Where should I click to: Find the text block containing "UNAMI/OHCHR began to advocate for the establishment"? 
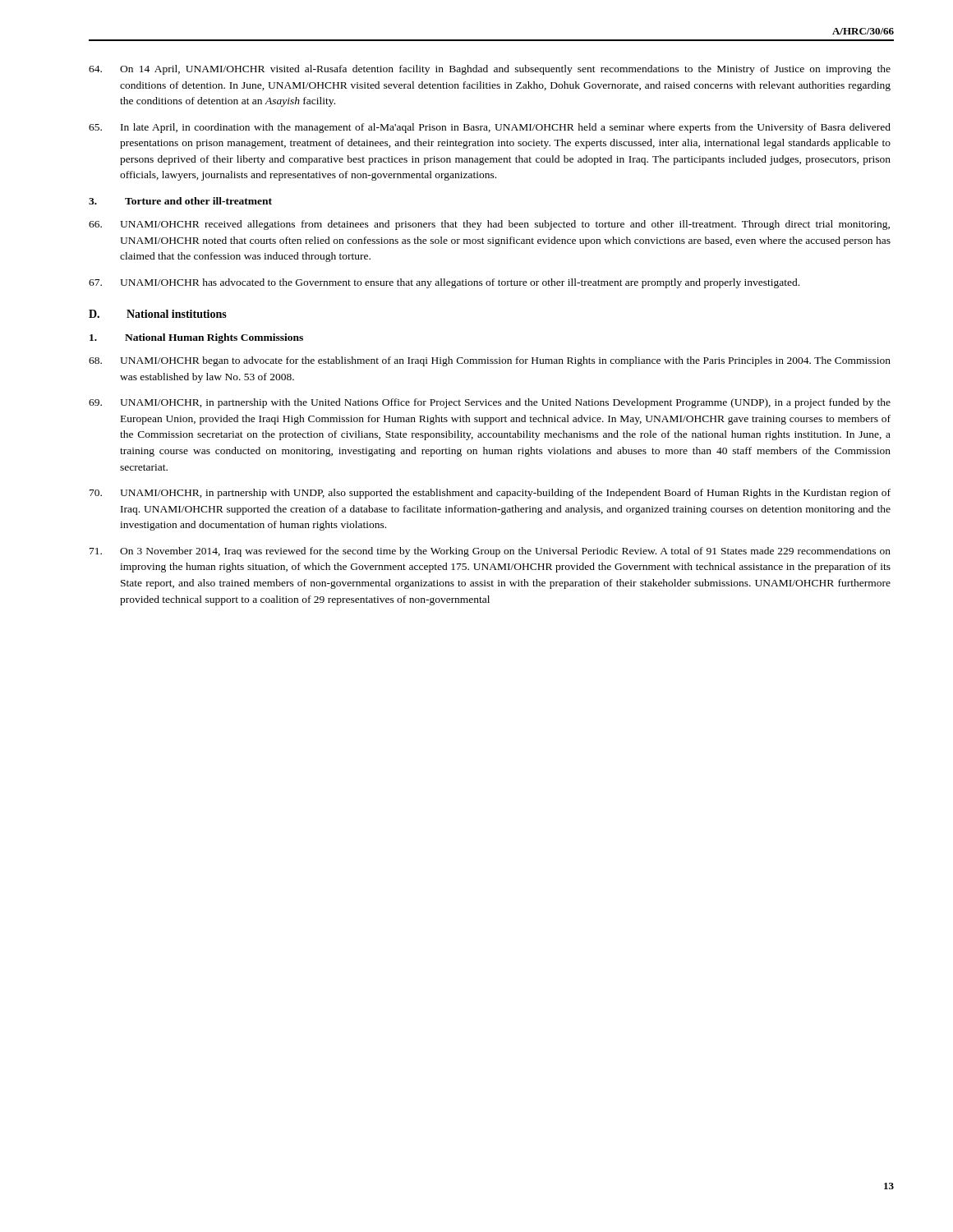[x=490, y=369]
